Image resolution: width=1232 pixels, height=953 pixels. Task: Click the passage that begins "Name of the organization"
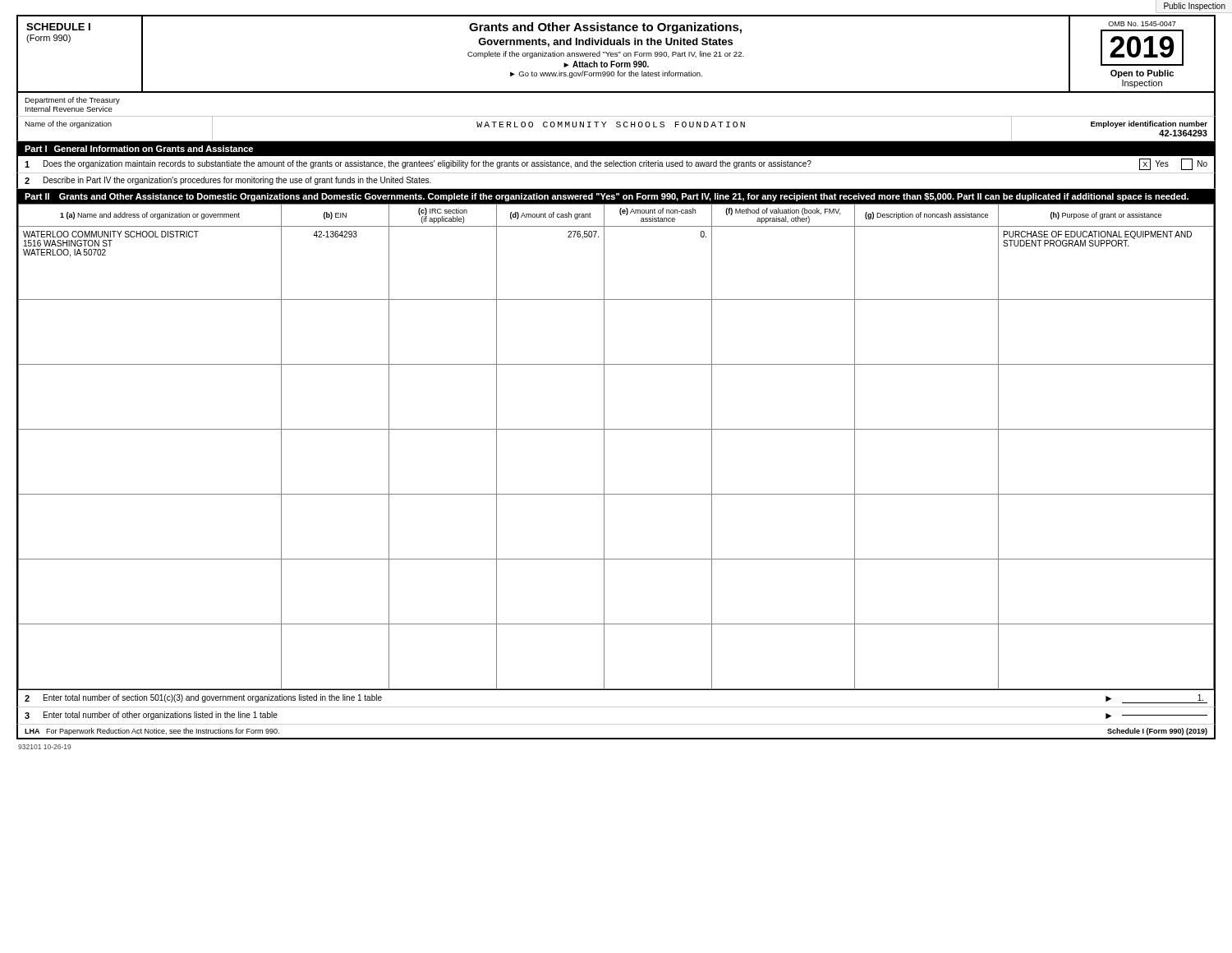point(616,128)
